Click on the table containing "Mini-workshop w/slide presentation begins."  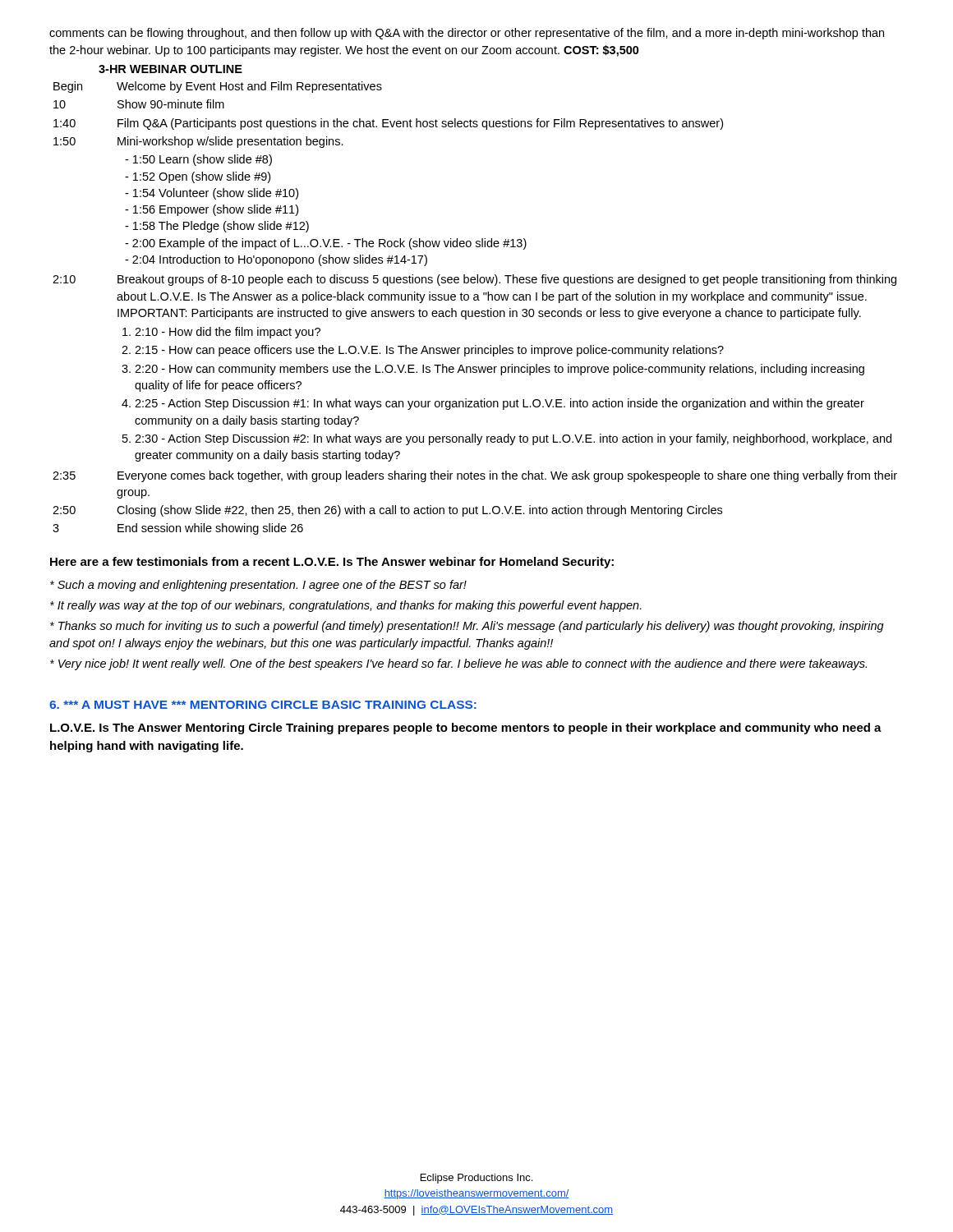pos(476,308)
